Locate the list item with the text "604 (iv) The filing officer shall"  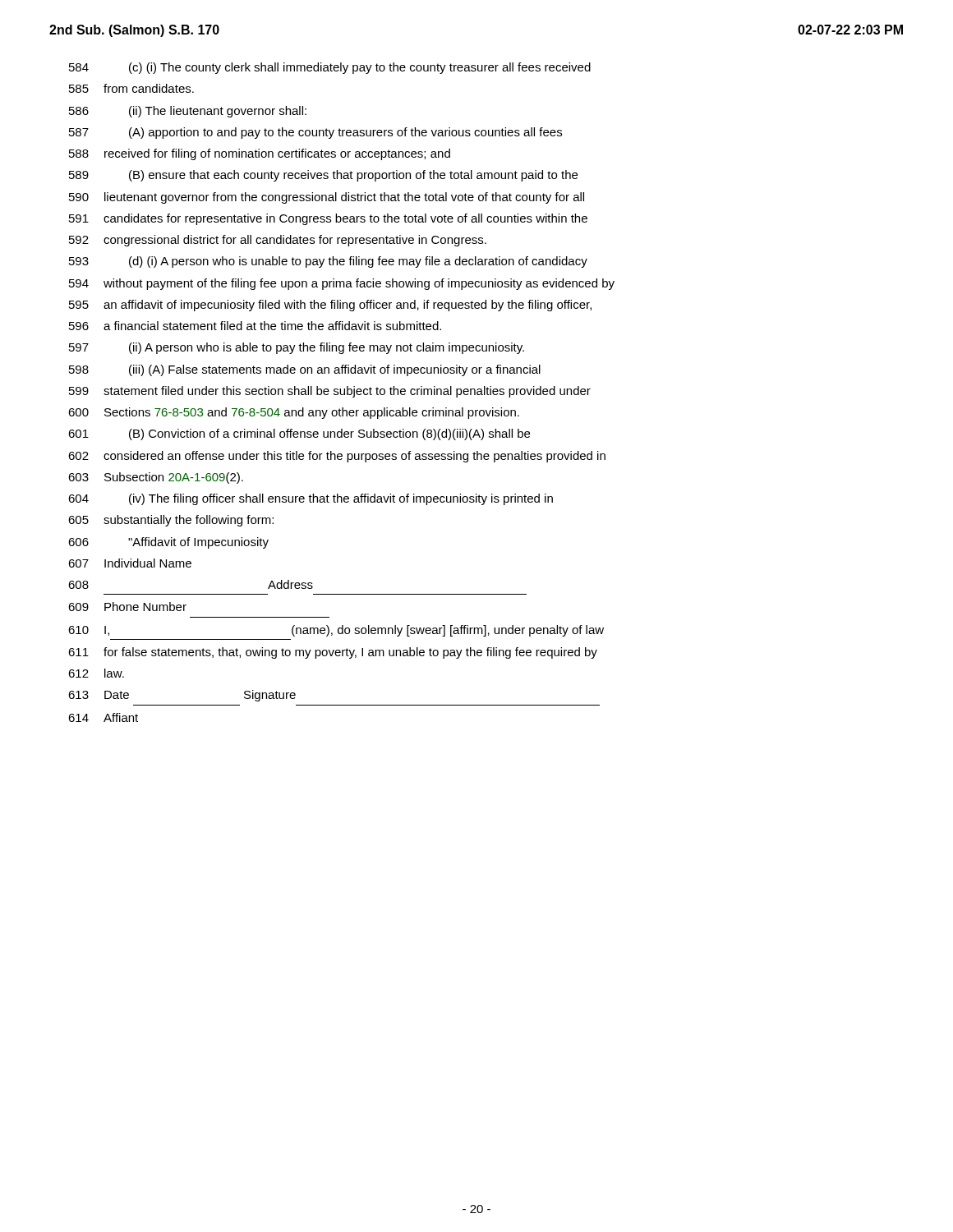[476, 498]
